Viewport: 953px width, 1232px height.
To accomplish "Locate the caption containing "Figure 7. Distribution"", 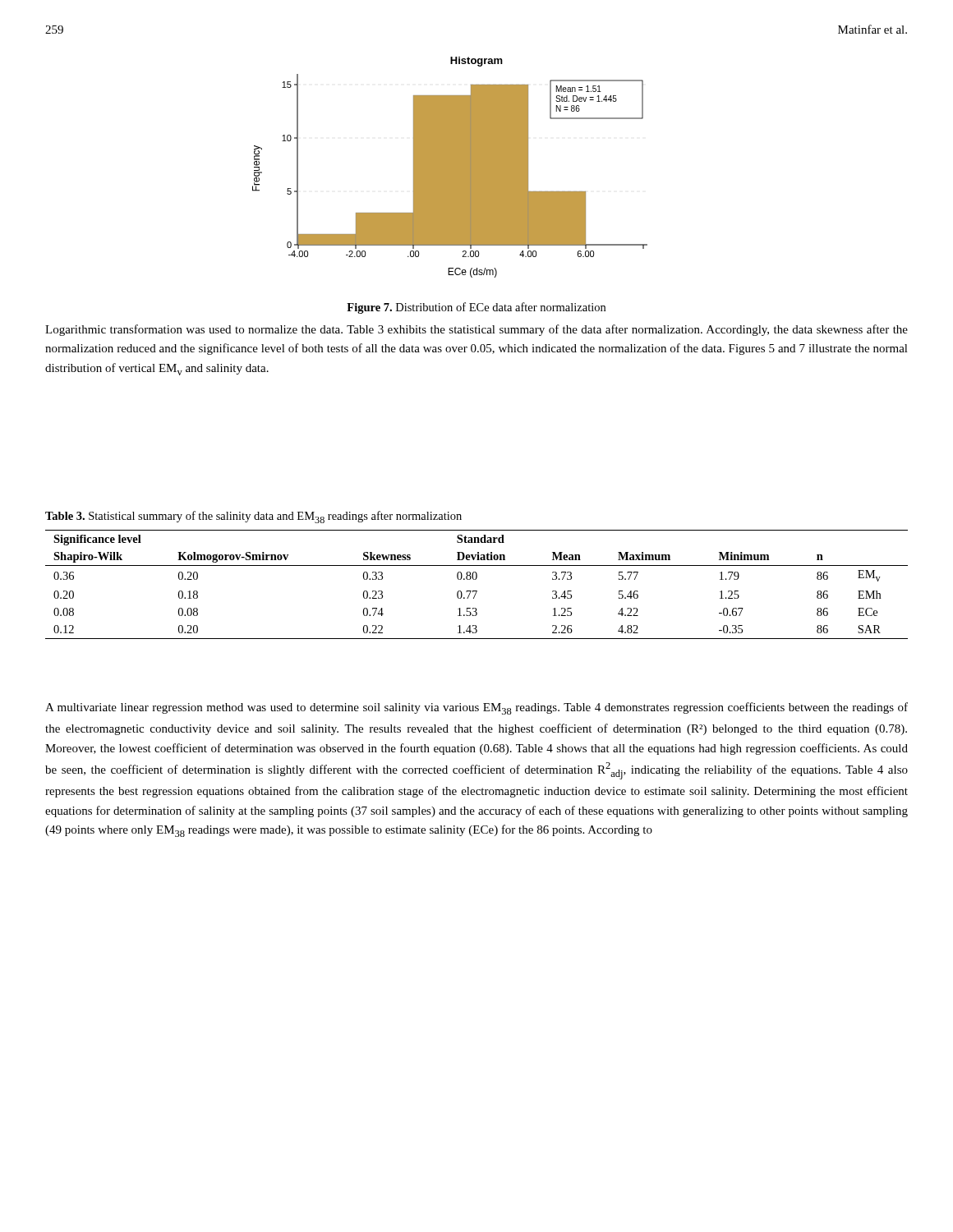I will 476,307.
